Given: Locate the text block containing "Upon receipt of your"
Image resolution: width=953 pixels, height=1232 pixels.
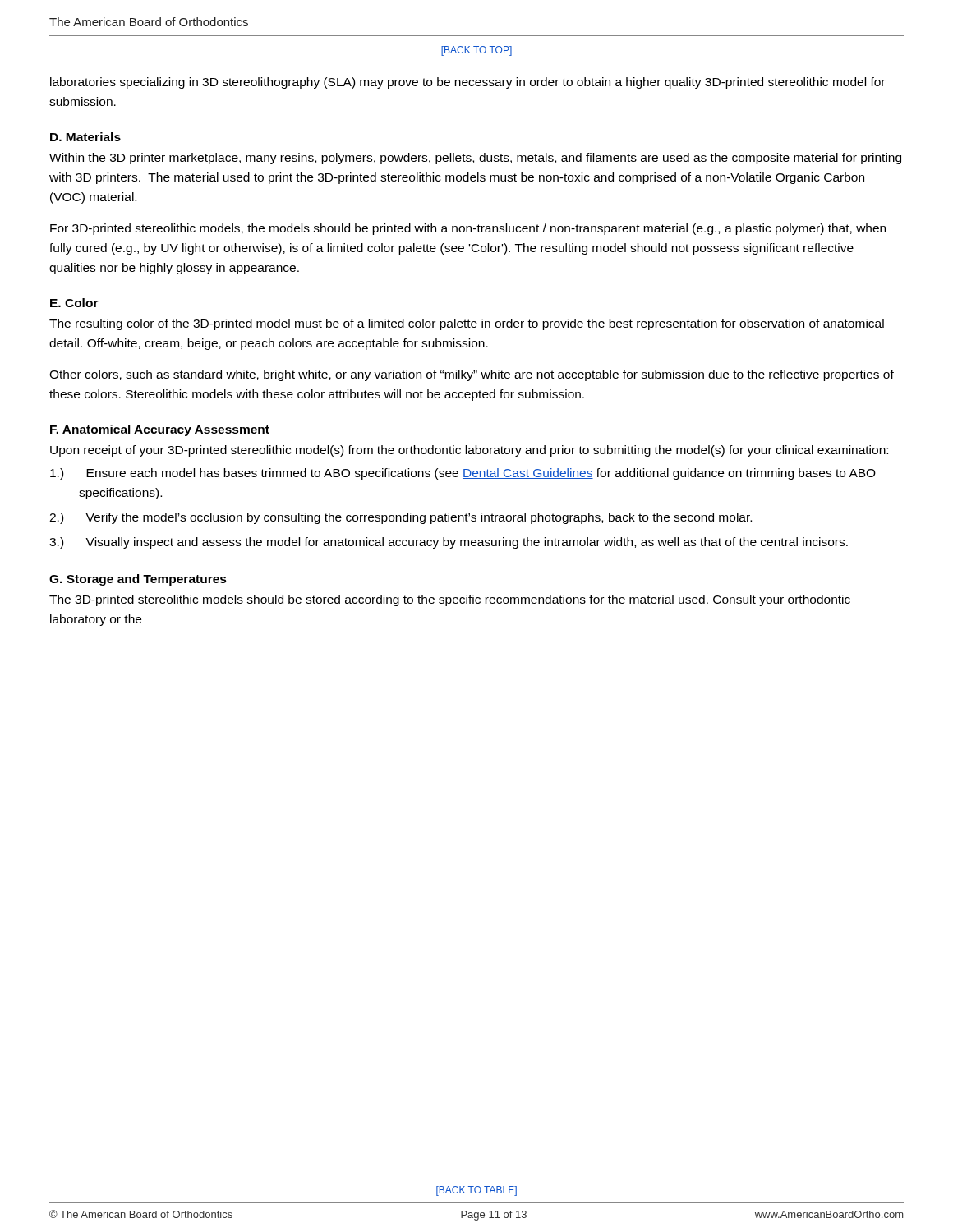Looking at the screenshot, I should point(469,450).
